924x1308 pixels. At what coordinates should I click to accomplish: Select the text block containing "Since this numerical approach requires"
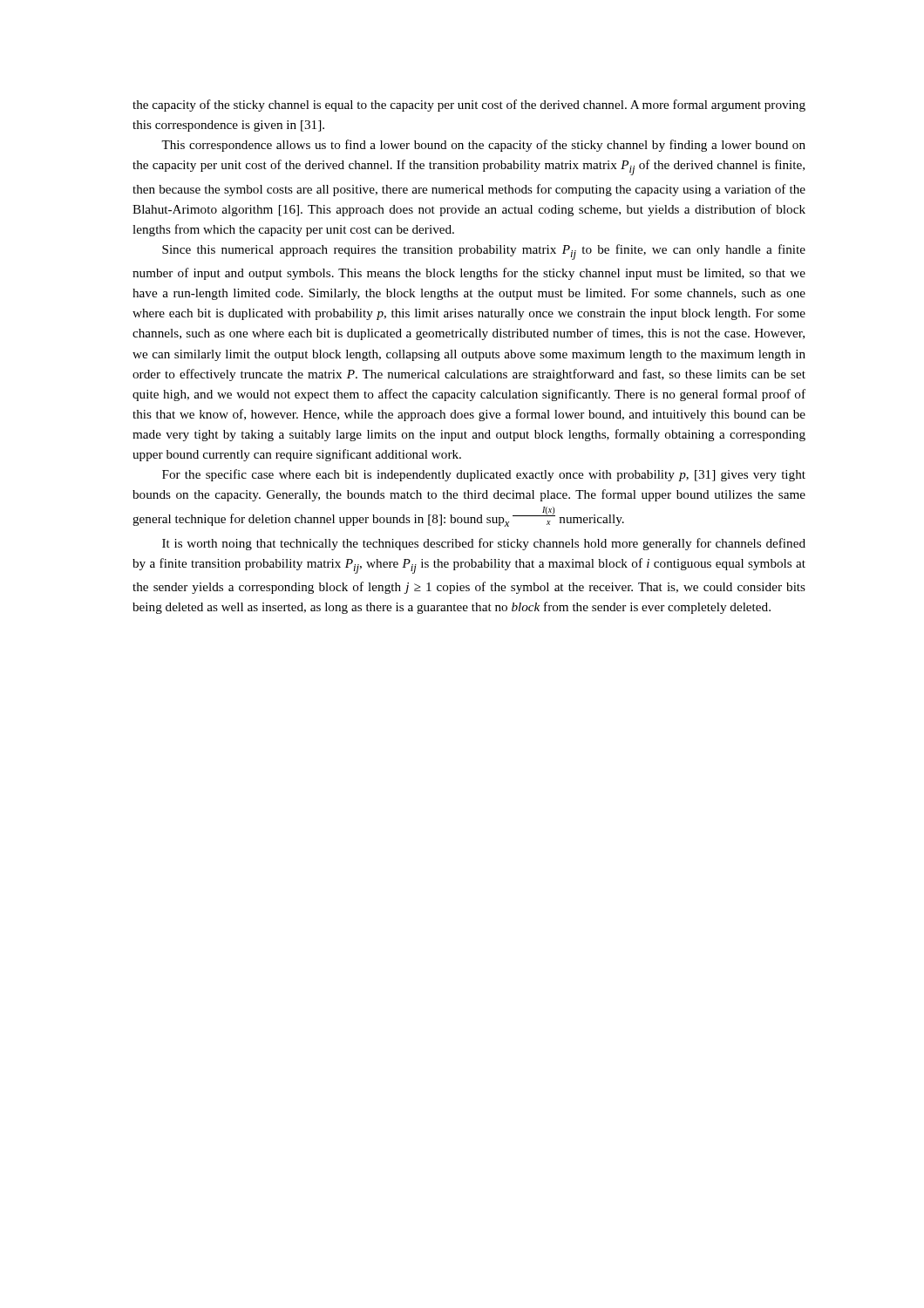point(469,351)
